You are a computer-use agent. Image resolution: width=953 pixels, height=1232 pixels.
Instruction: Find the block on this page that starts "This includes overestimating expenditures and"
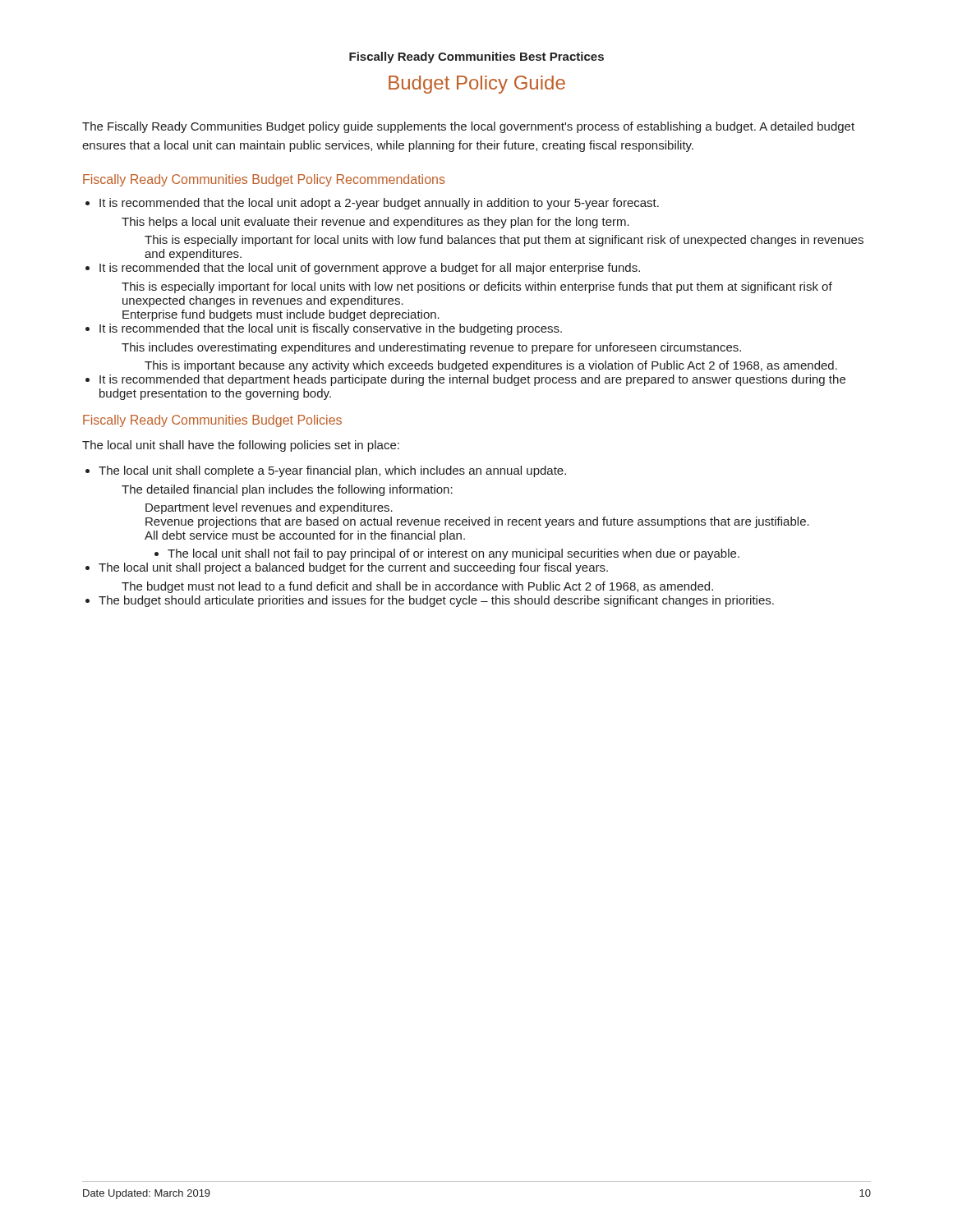496,356
